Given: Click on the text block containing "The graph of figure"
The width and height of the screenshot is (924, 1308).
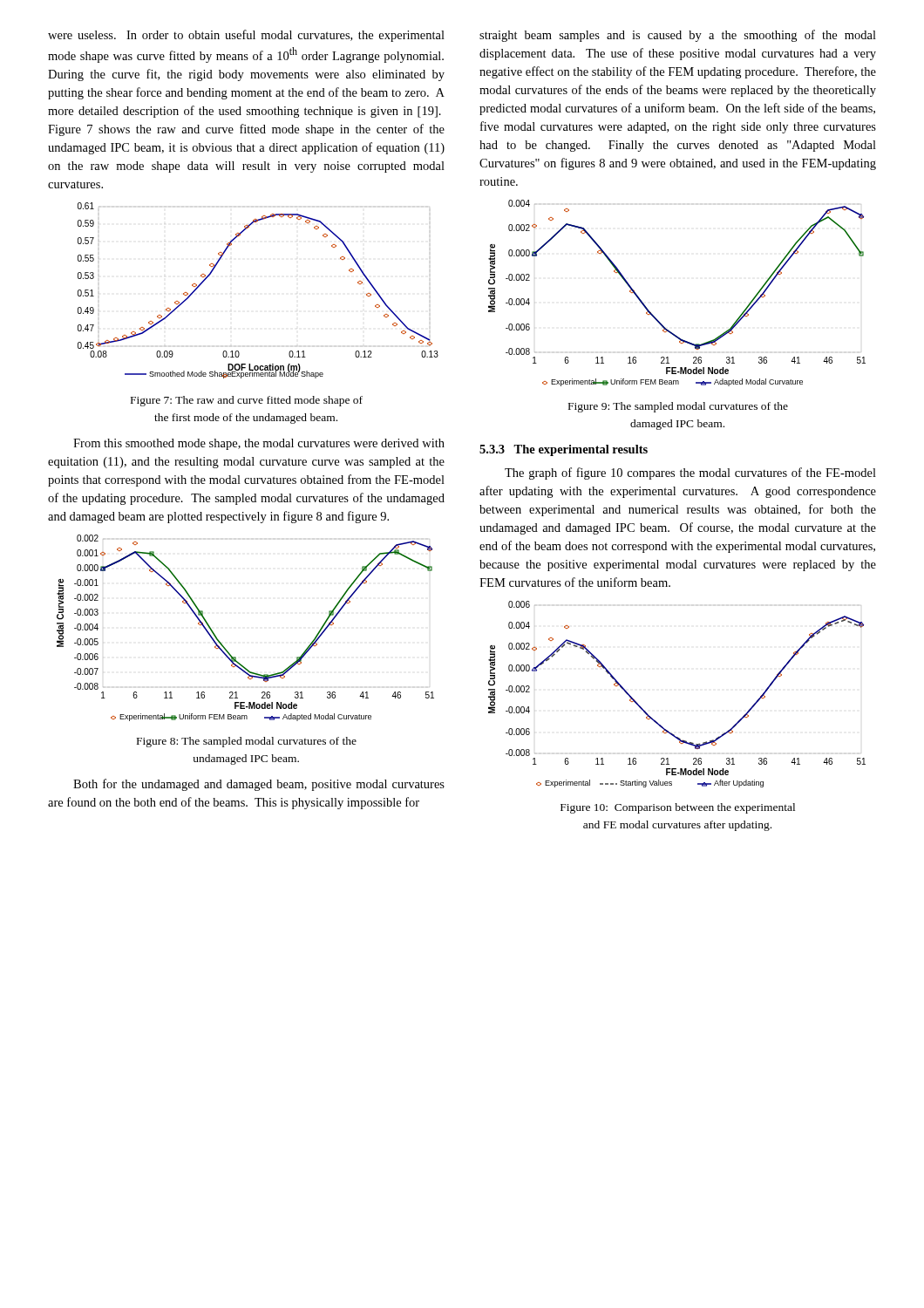Looking at the screenshot, I should pyautogui.click(x=678, y=528).
